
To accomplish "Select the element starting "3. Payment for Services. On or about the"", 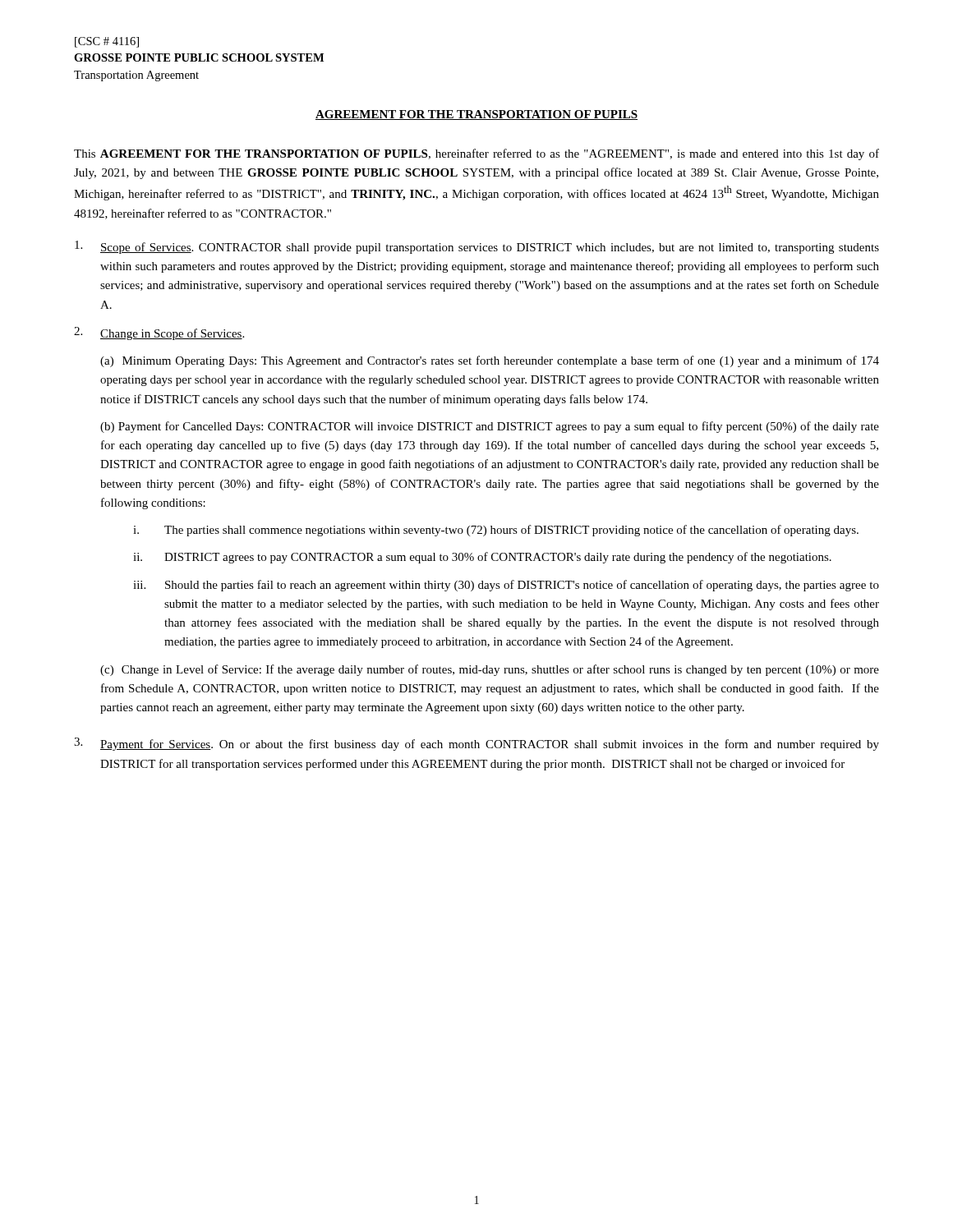I will pos(476,754).
